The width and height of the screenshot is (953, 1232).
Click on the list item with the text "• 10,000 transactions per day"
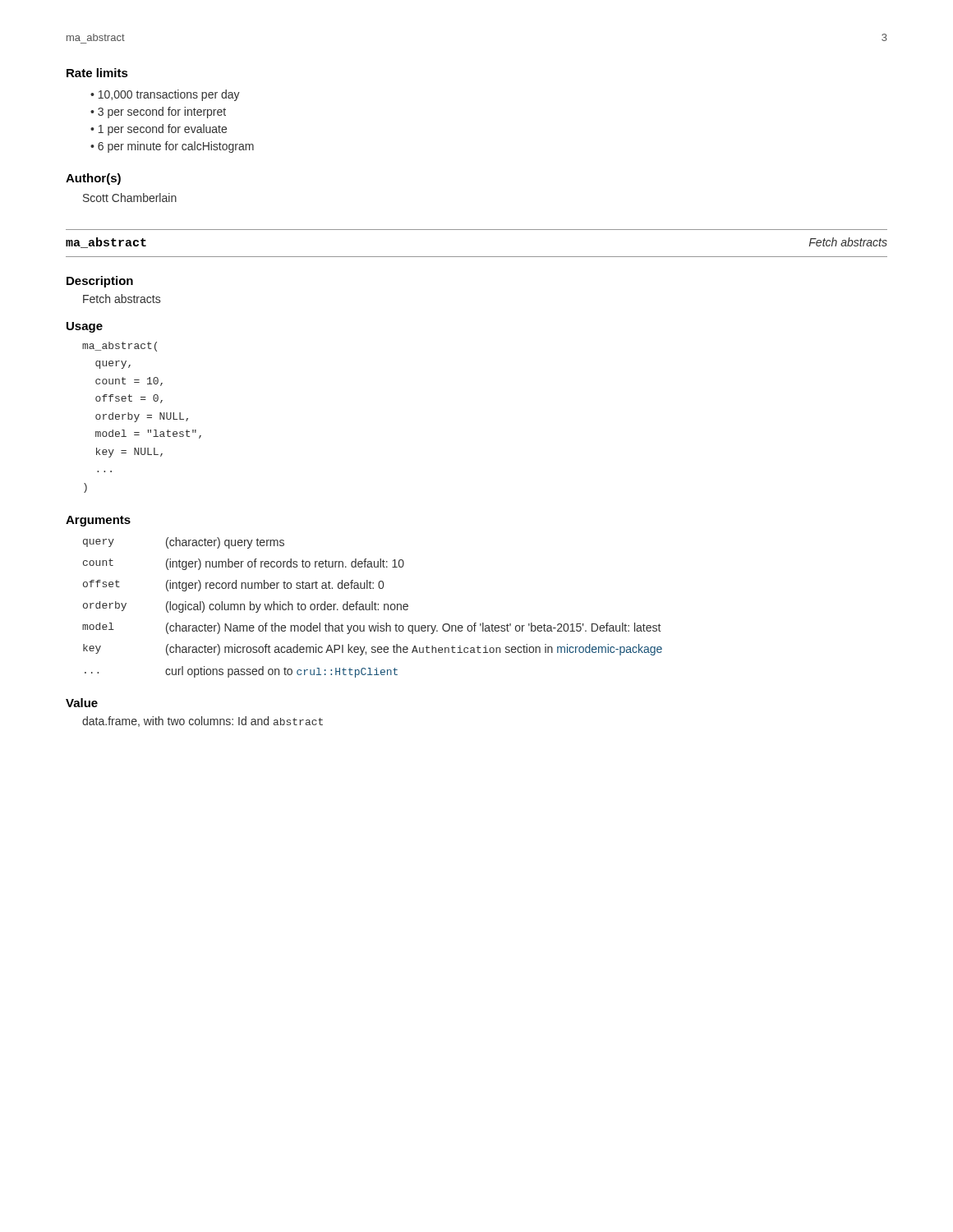click(x=165, y=94)
